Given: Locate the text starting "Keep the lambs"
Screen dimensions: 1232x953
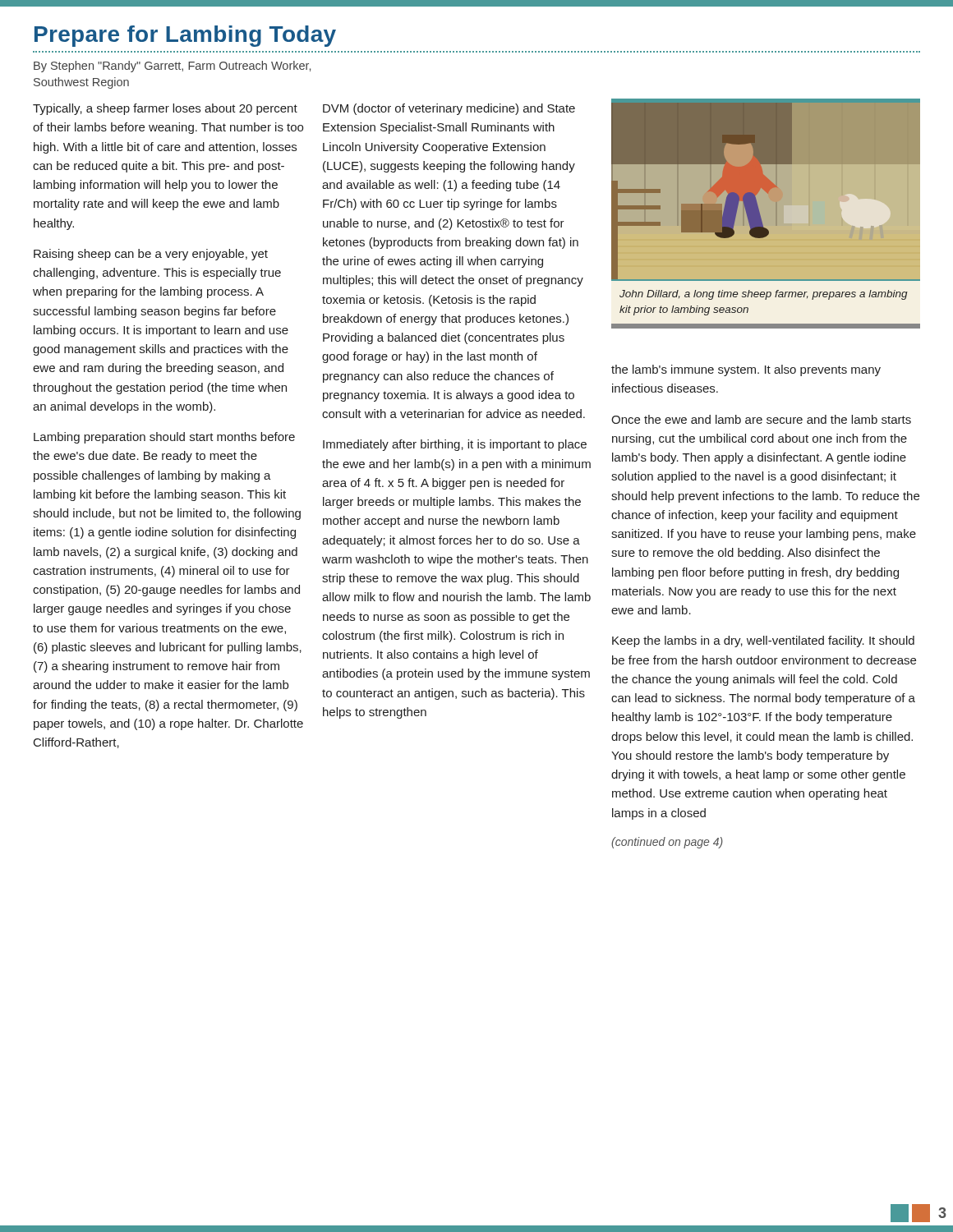Looking at the screenshot, I should [764, 726].
